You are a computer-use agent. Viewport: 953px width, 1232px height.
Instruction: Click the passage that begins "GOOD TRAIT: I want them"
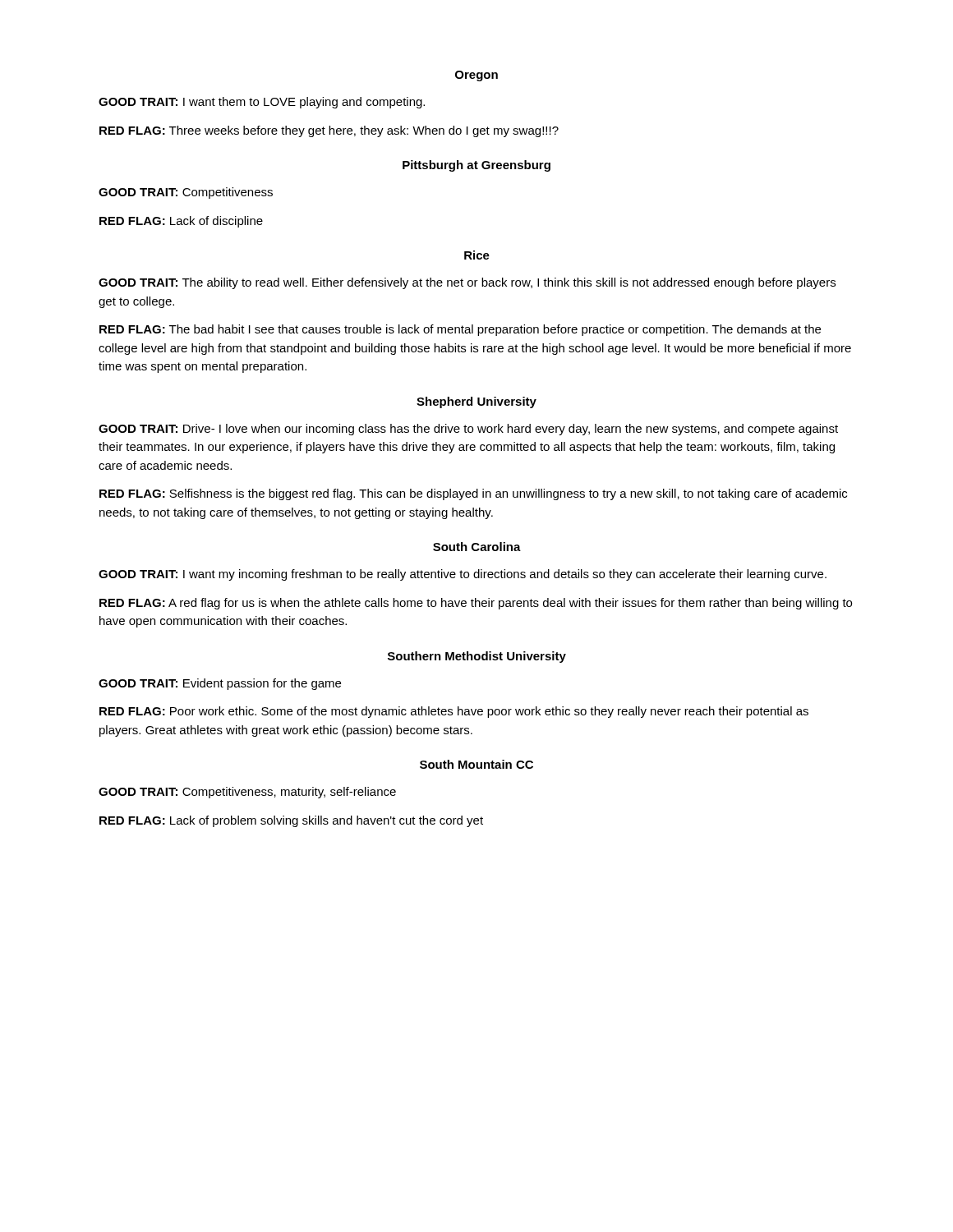[262, 101]
